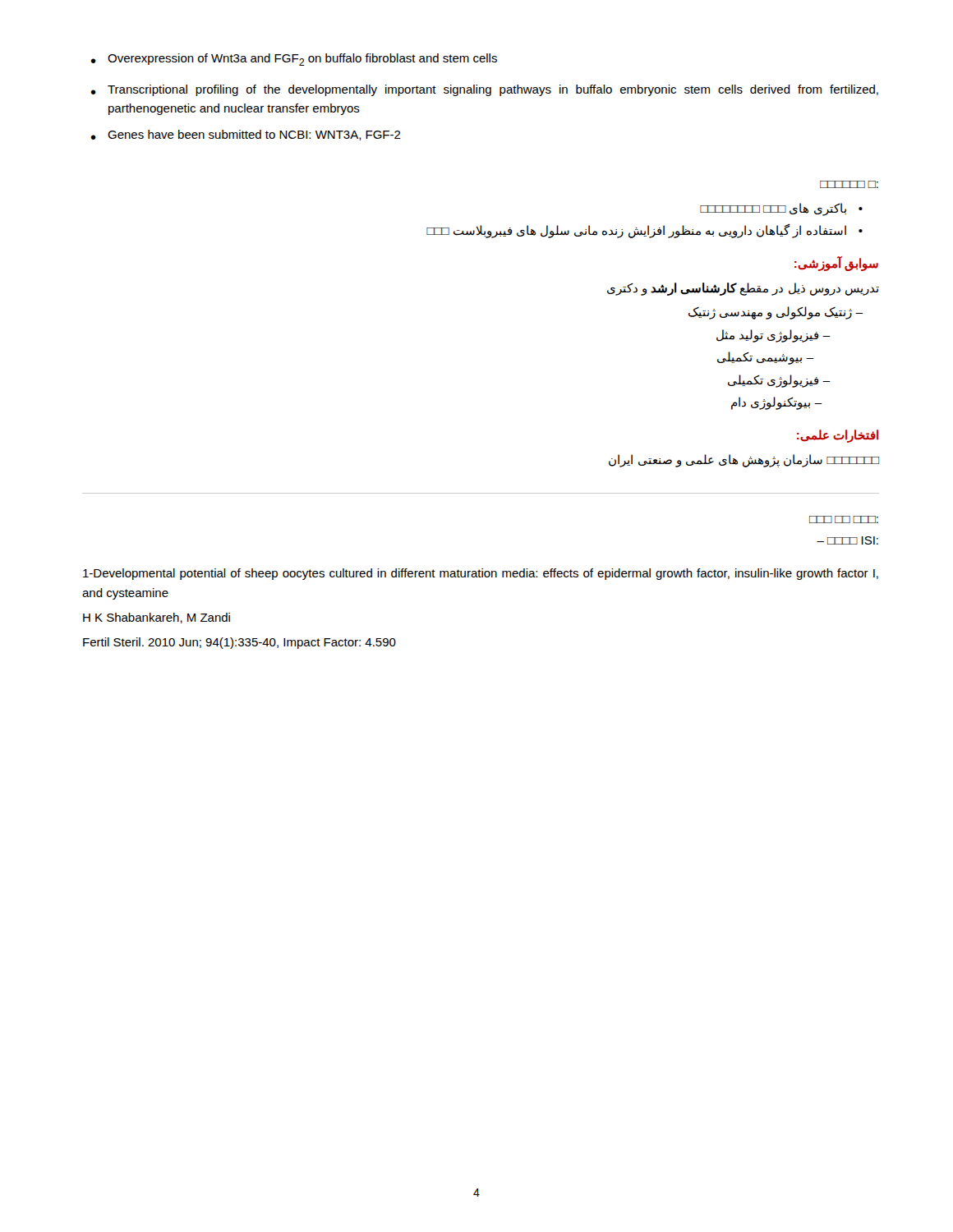Navigate to the passage starting "تدریس دروس ذیل در مقطع"

(x=743, y=287)
